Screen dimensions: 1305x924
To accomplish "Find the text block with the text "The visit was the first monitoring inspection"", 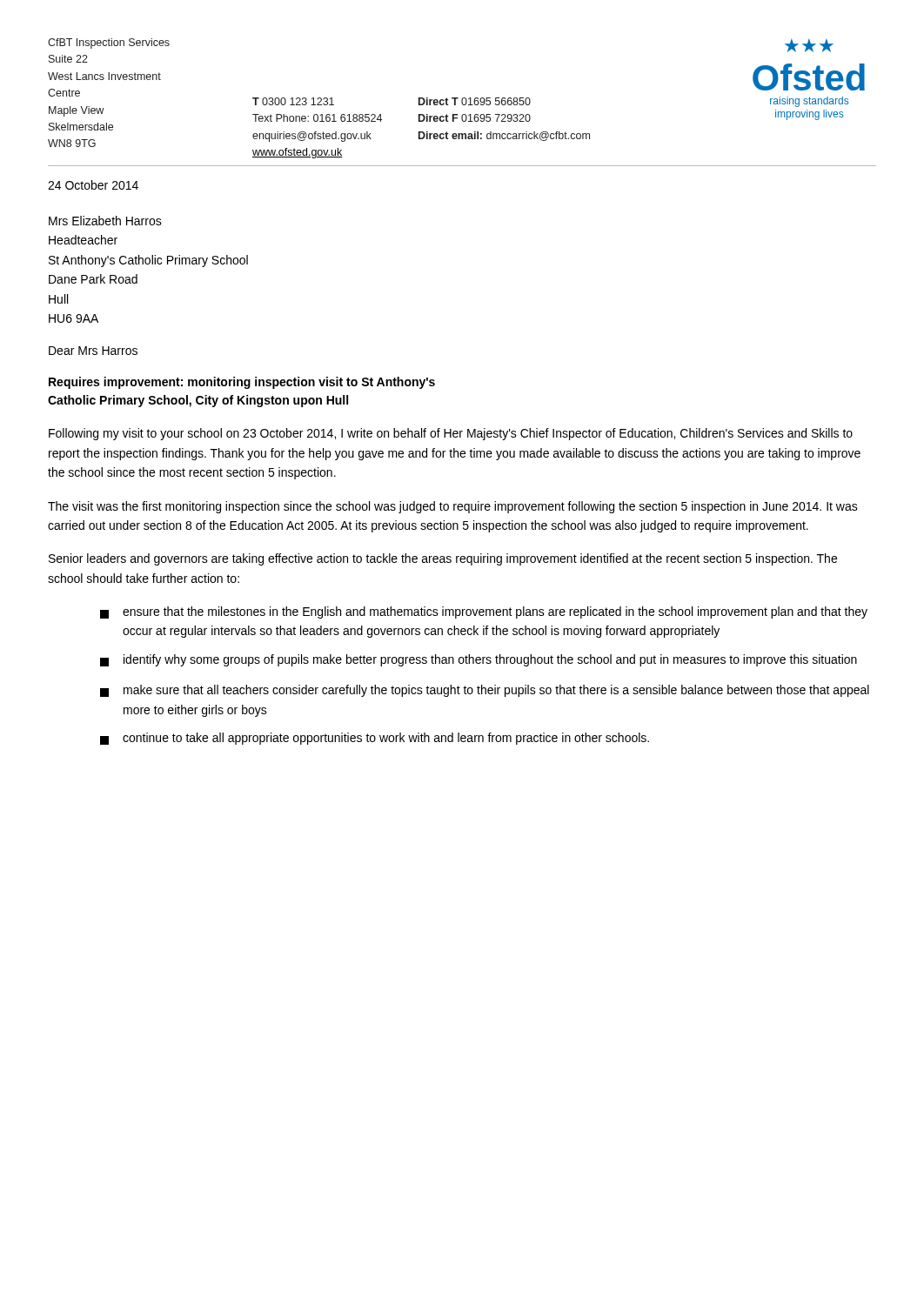I will pos(453,516).
